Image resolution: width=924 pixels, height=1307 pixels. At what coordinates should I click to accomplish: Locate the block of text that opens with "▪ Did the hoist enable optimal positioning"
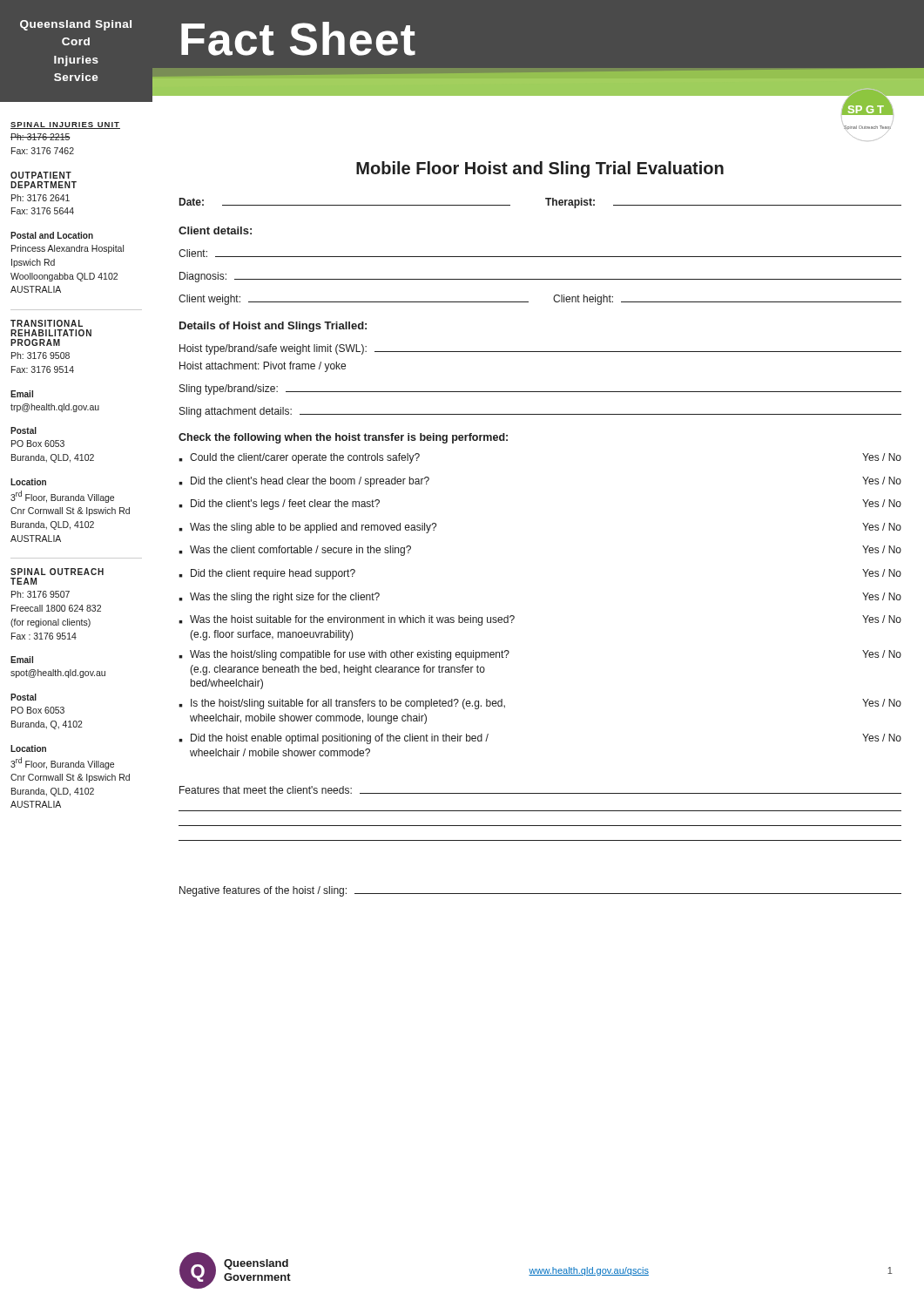click(336, 738)
